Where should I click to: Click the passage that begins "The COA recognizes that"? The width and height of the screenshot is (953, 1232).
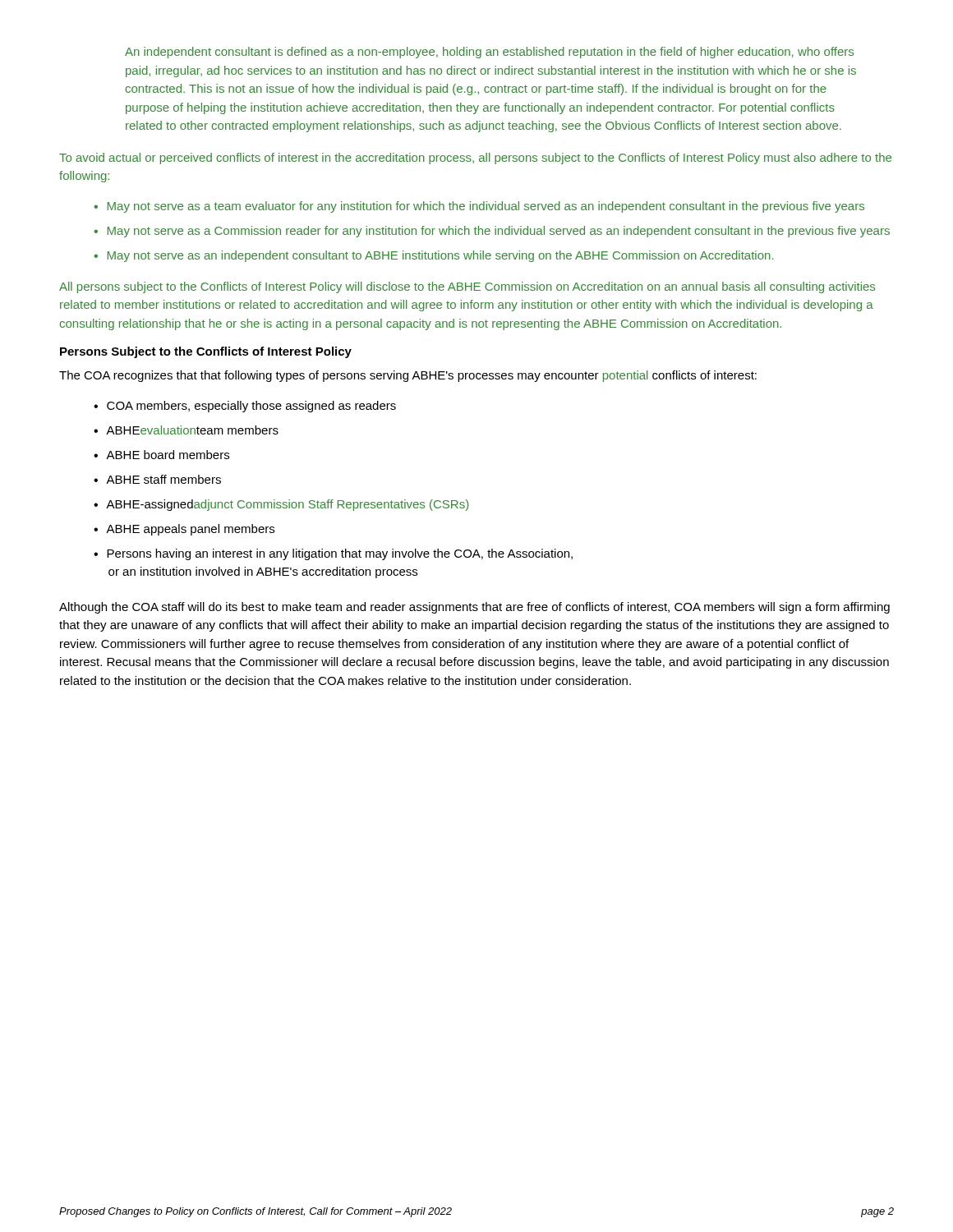[408, 375]
